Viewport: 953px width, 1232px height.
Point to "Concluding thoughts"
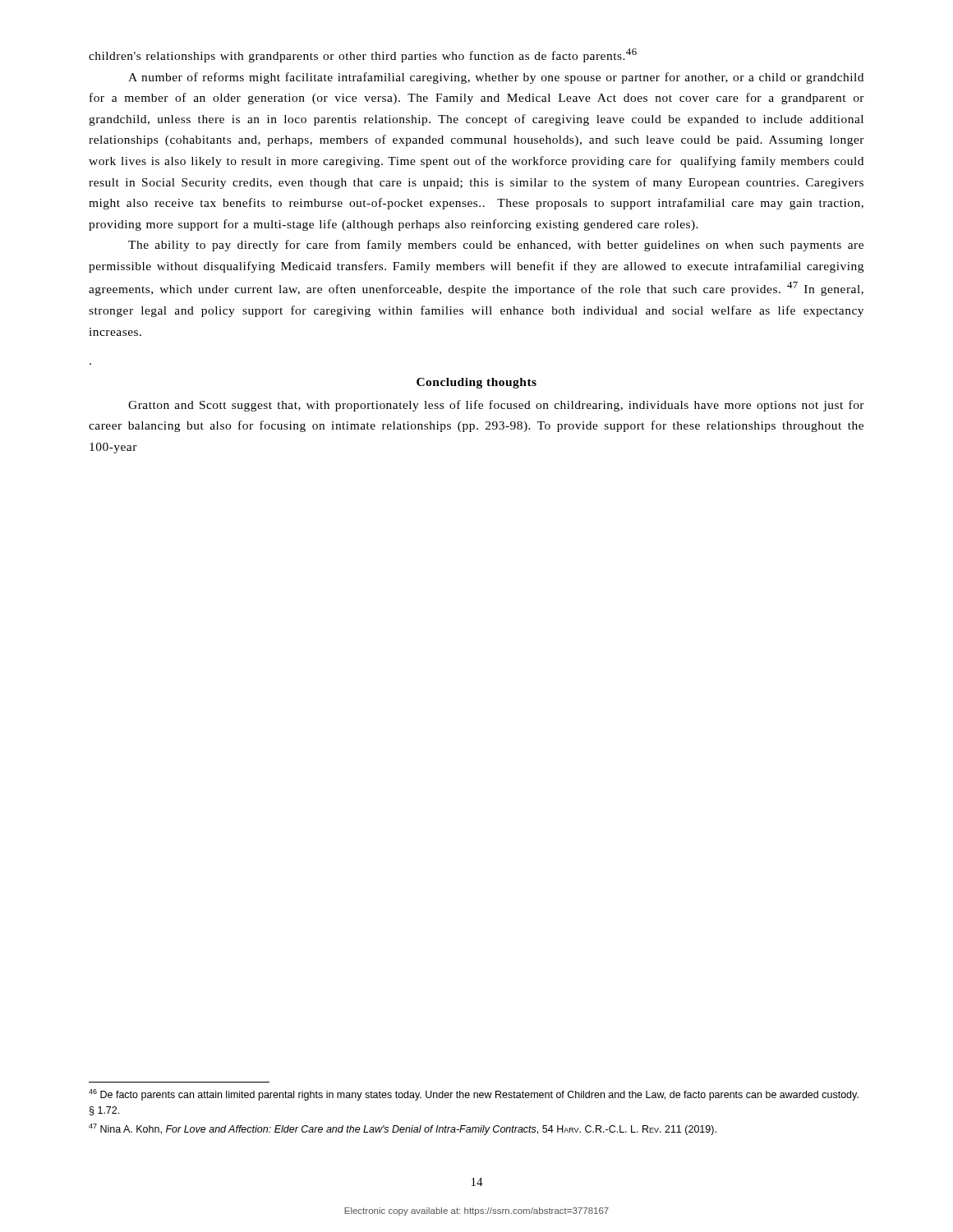tap(476, 381)
